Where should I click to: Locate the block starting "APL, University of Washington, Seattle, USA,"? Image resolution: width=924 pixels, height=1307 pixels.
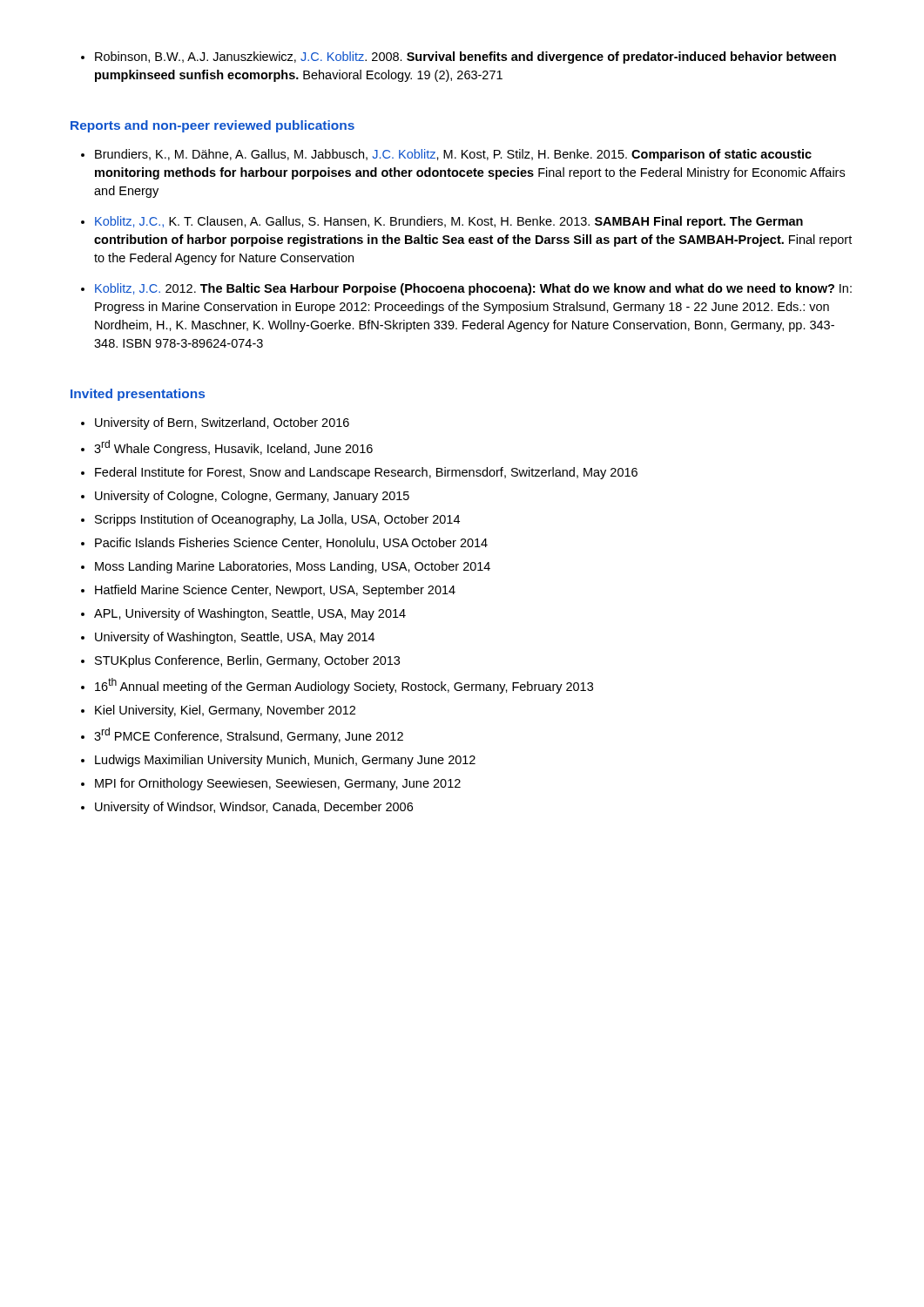point(243,614)
